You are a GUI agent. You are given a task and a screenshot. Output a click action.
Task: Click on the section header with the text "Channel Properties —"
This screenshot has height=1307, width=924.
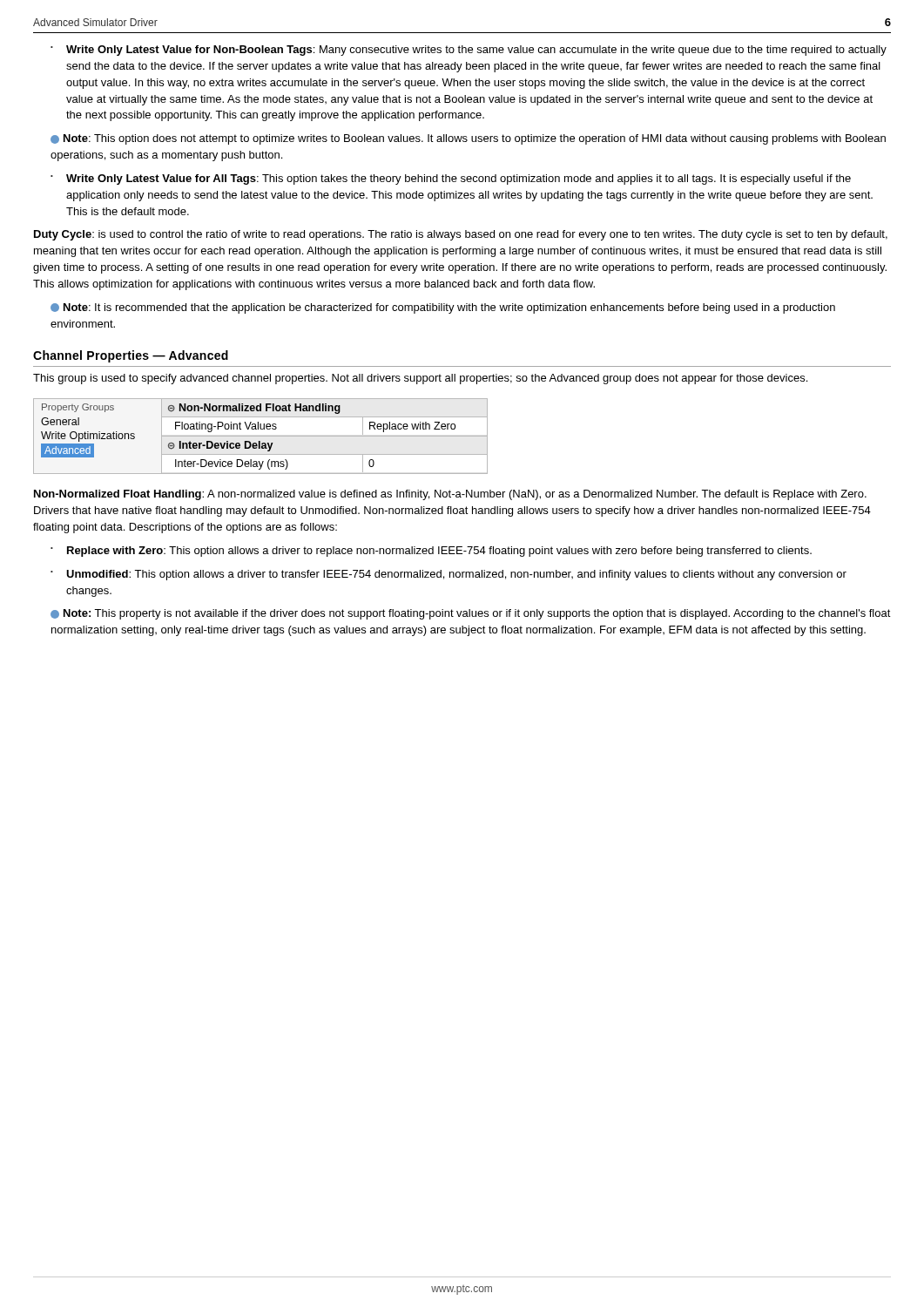click(131, 355)
